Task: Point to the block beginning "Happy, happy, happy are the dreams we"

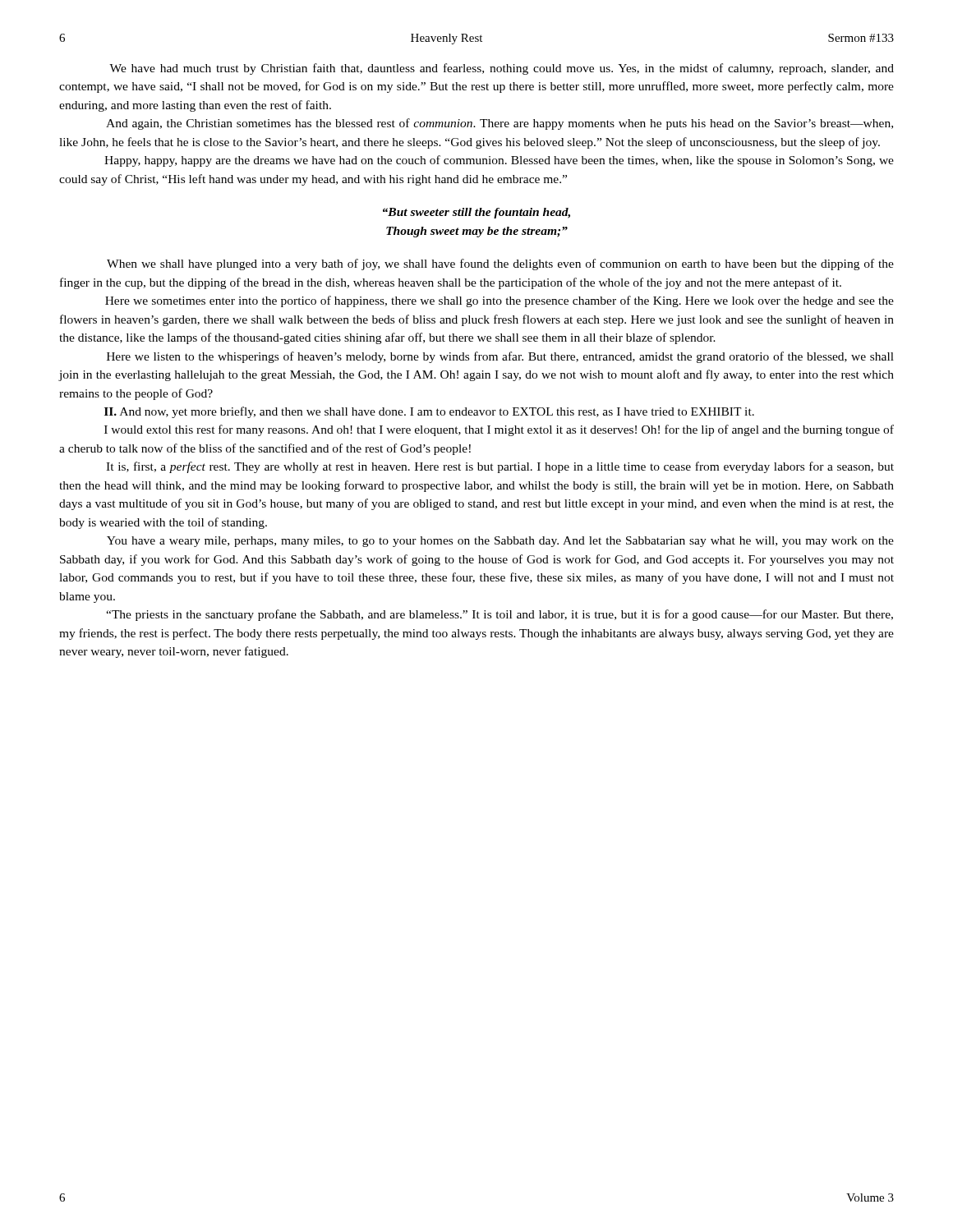Action: coord(476,170)
